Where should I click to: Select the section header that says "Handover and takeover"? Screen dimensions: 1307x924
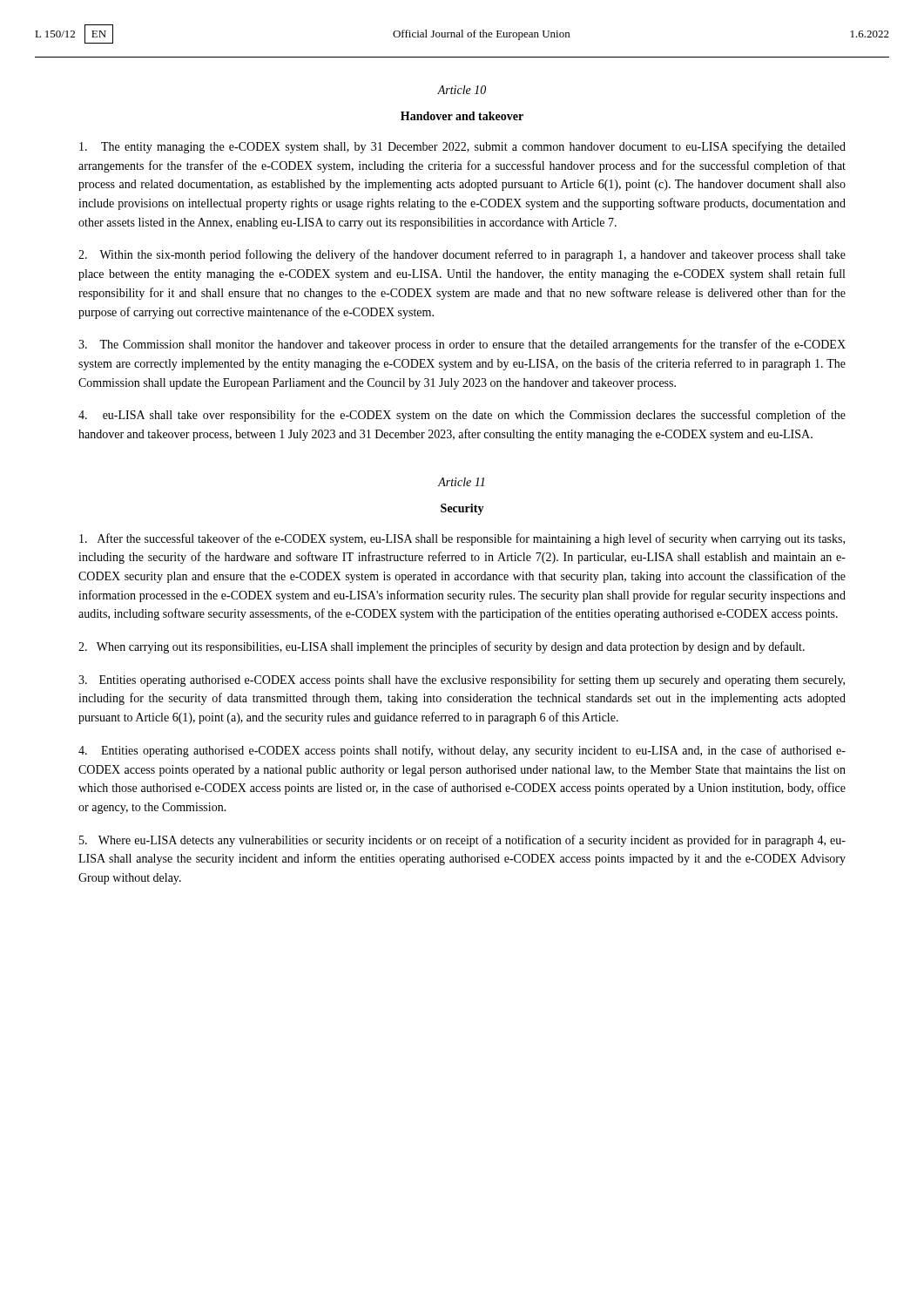(462, 116)
